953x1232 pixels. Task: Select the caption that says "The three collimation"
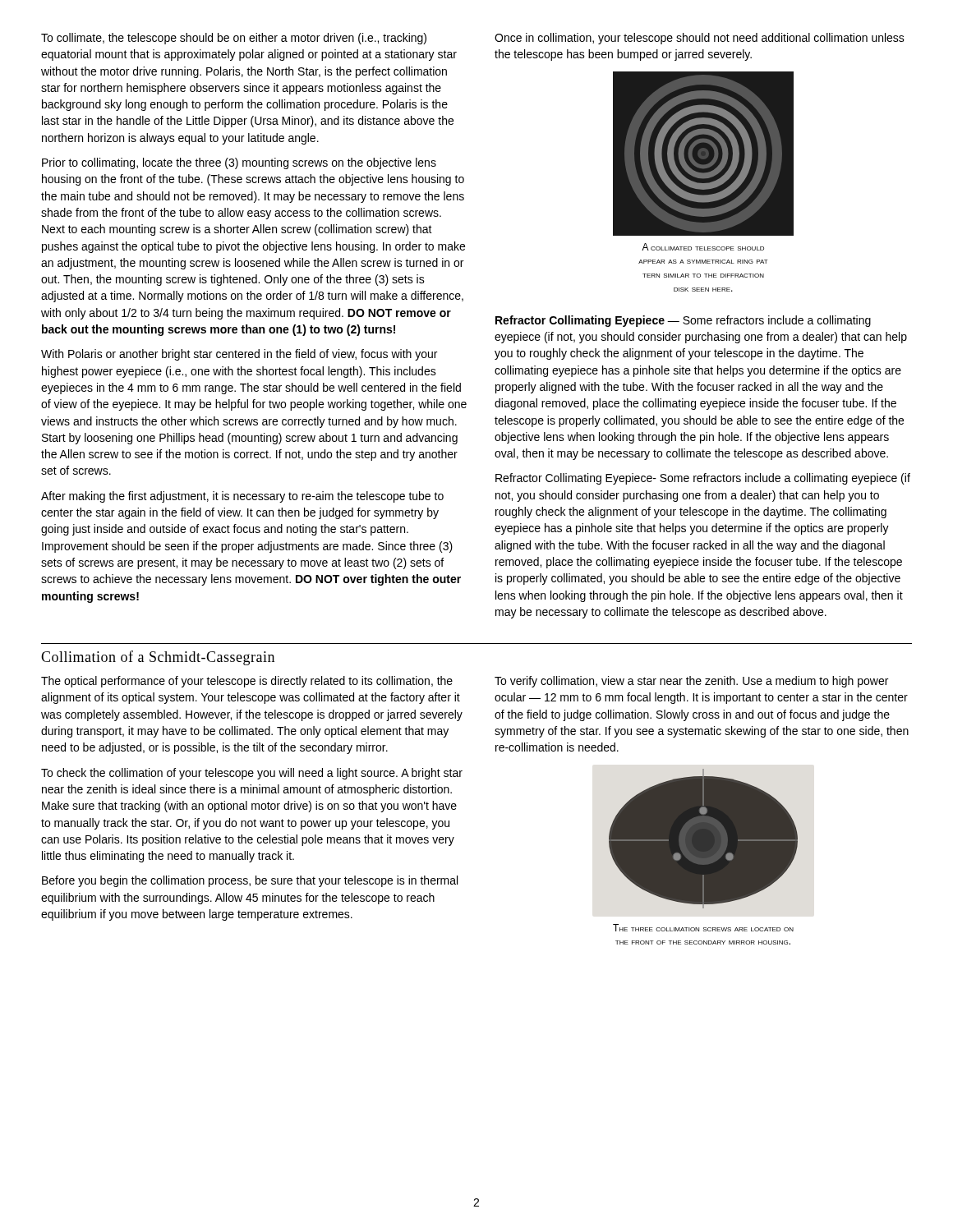tap(703, 935)
